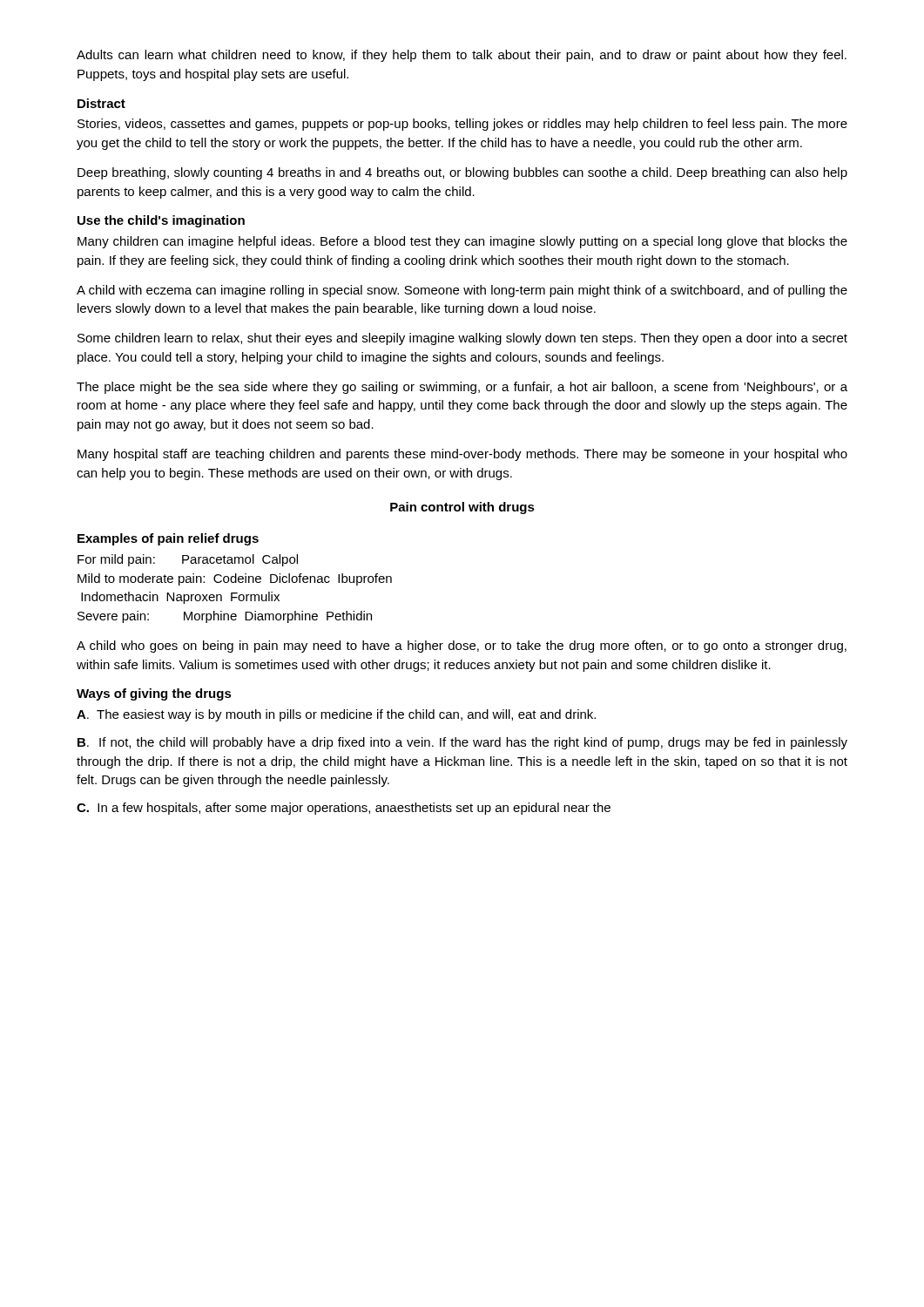Image resolution: width=924 pixels, height=1307 pixels.
Task: Find the list item that reads "A. The easiest way"
Action: pos(462,714)
